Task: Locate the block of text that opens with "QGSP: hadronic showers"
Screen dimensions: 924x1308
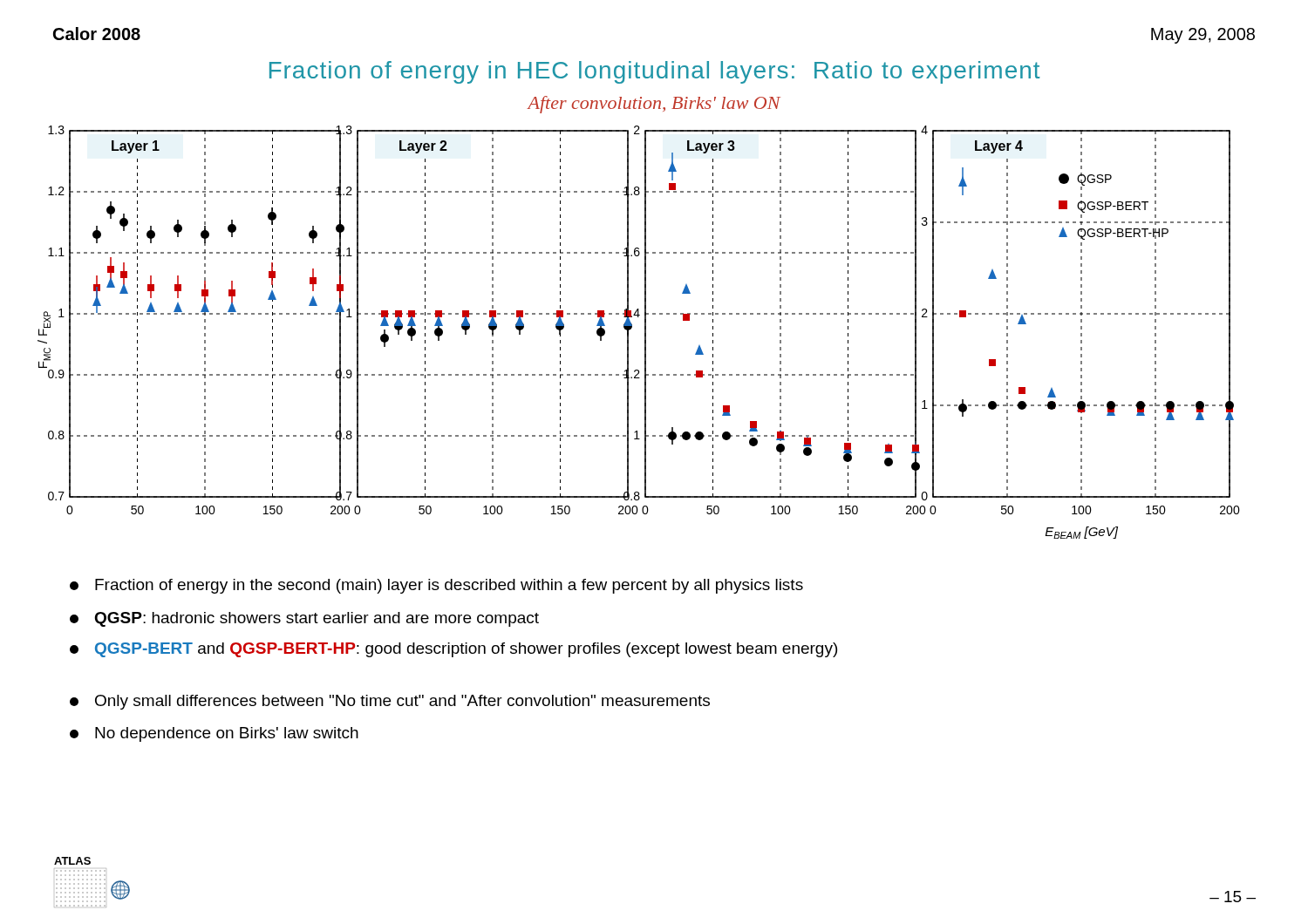Action: (x=304, y=618)
